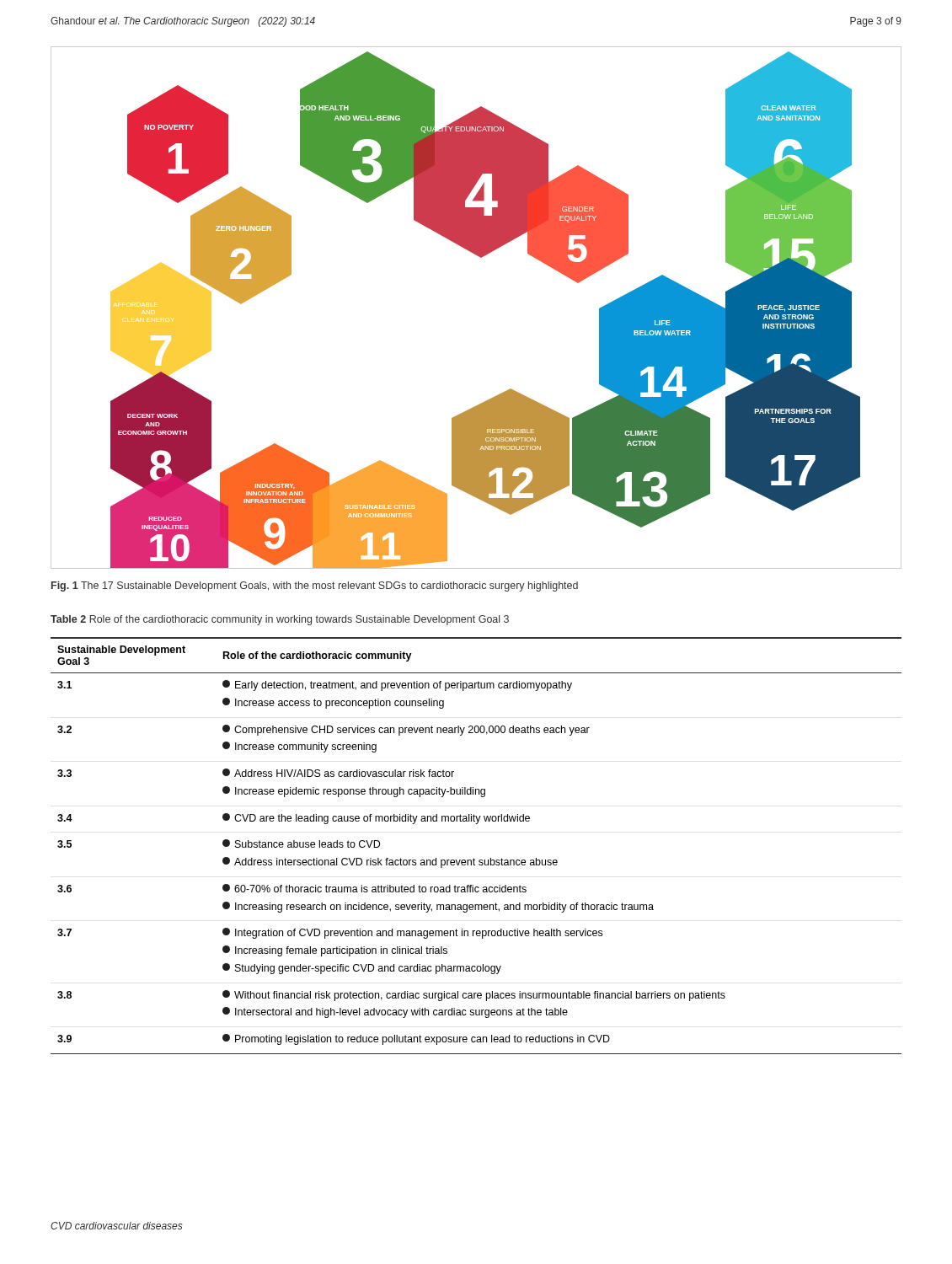Locate the passage starting "Fig. 1 The 17"
The width and height of the screenshot is (952, 1264).
point(314,586)
